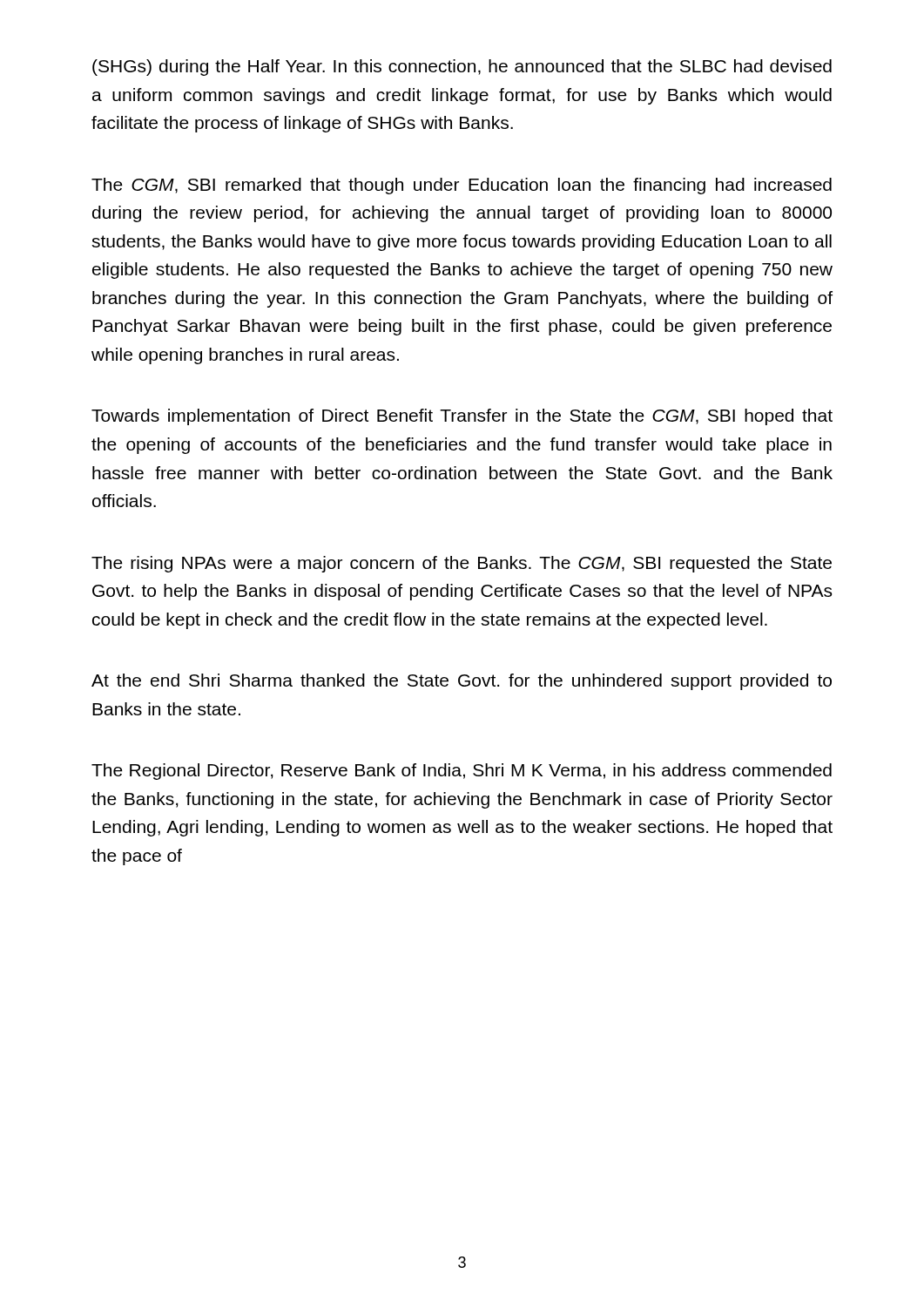924x1307 pixels.
Task: Point to the passage starting "The Regional Director, Reserve Bank of"
Action: click(462, 813)
